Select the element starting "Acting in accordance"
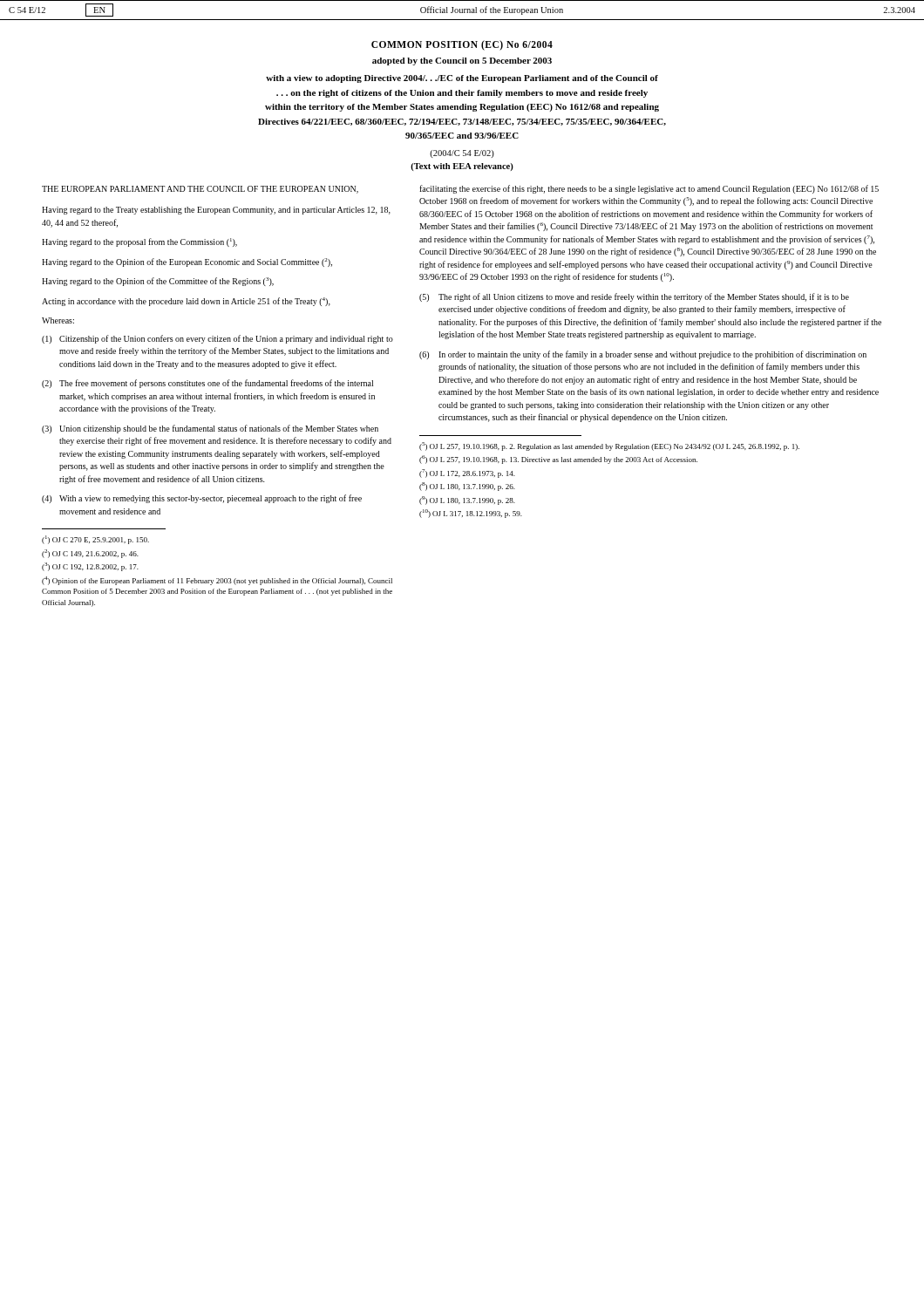This screenshot has height=1308, width=924. pos(186,300)
